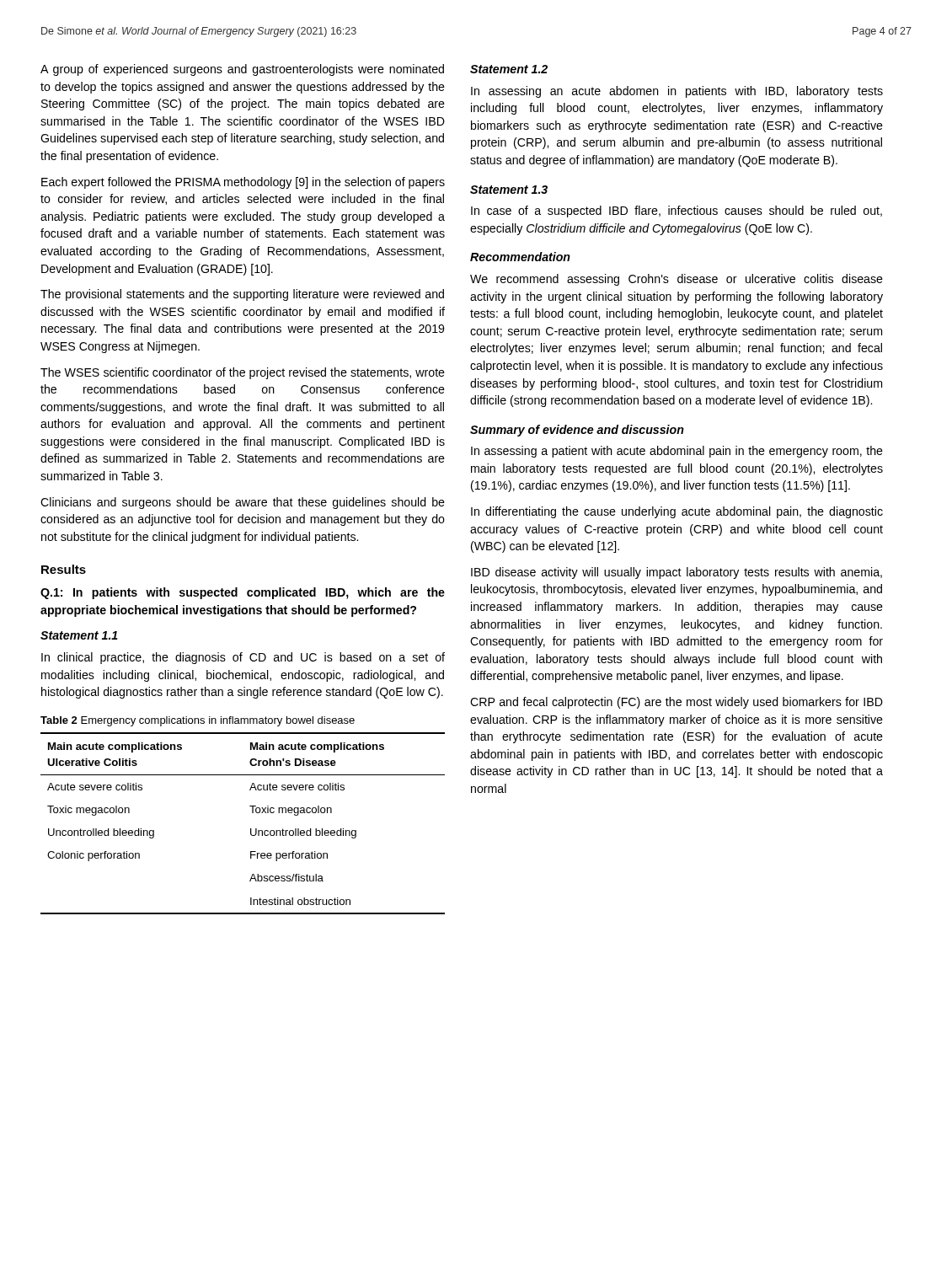Find the section header with the text "Summary of evidence and discussion"
Viewport: 952px width, 1264px height.
click(577, 430)
